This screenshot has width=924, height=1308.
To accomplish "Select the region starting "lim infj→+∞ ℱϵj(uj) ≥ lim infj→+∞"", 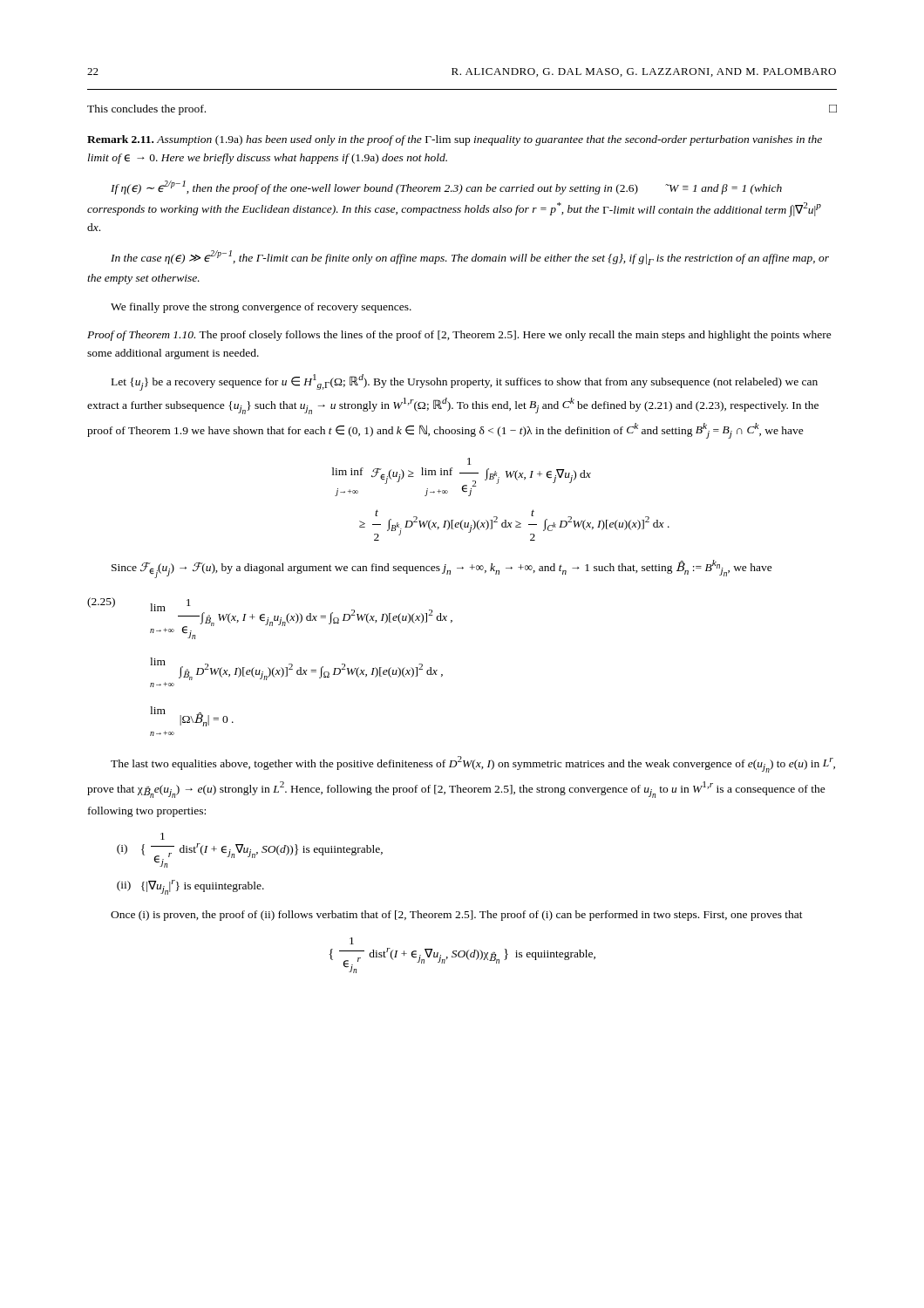I will coord(501,499).
